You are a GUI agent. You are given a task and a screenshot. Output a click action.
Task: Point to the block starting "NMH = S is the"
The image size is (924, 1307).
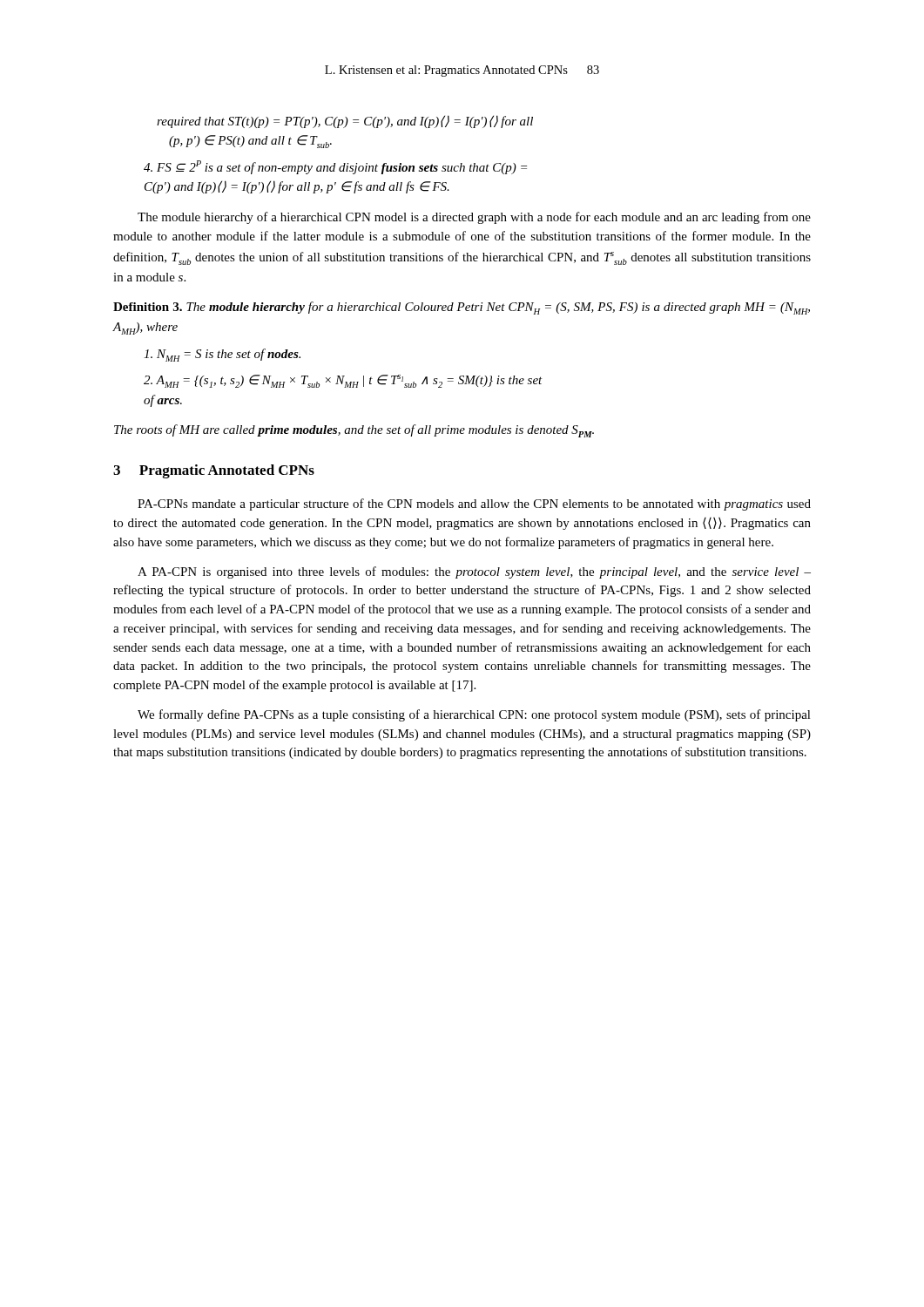pyautogui.click(x=223, y=355)
